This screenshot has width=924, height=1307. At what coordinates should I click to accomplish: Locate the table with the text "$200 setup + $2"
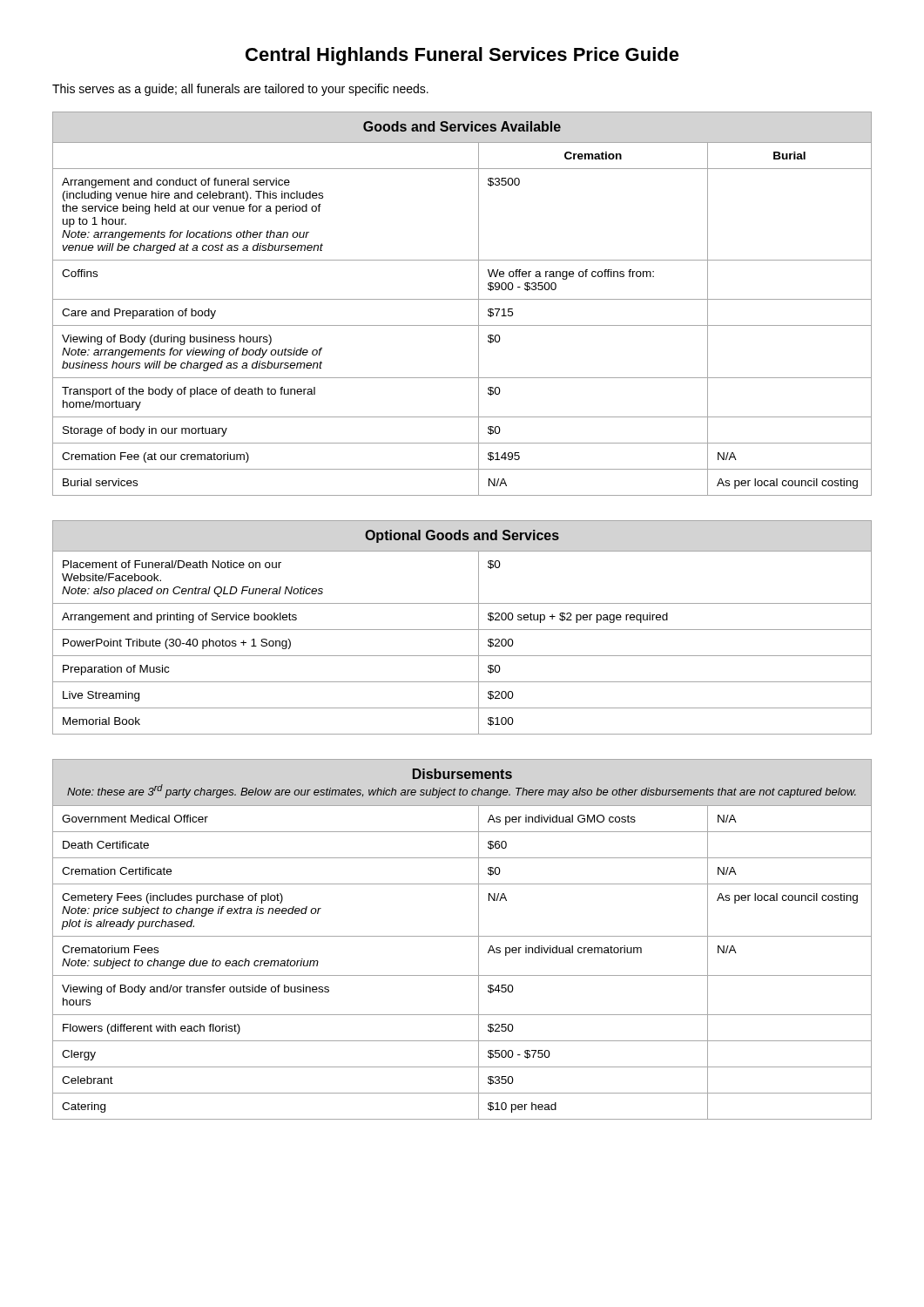pyautogui.click(x=462, y=627)
